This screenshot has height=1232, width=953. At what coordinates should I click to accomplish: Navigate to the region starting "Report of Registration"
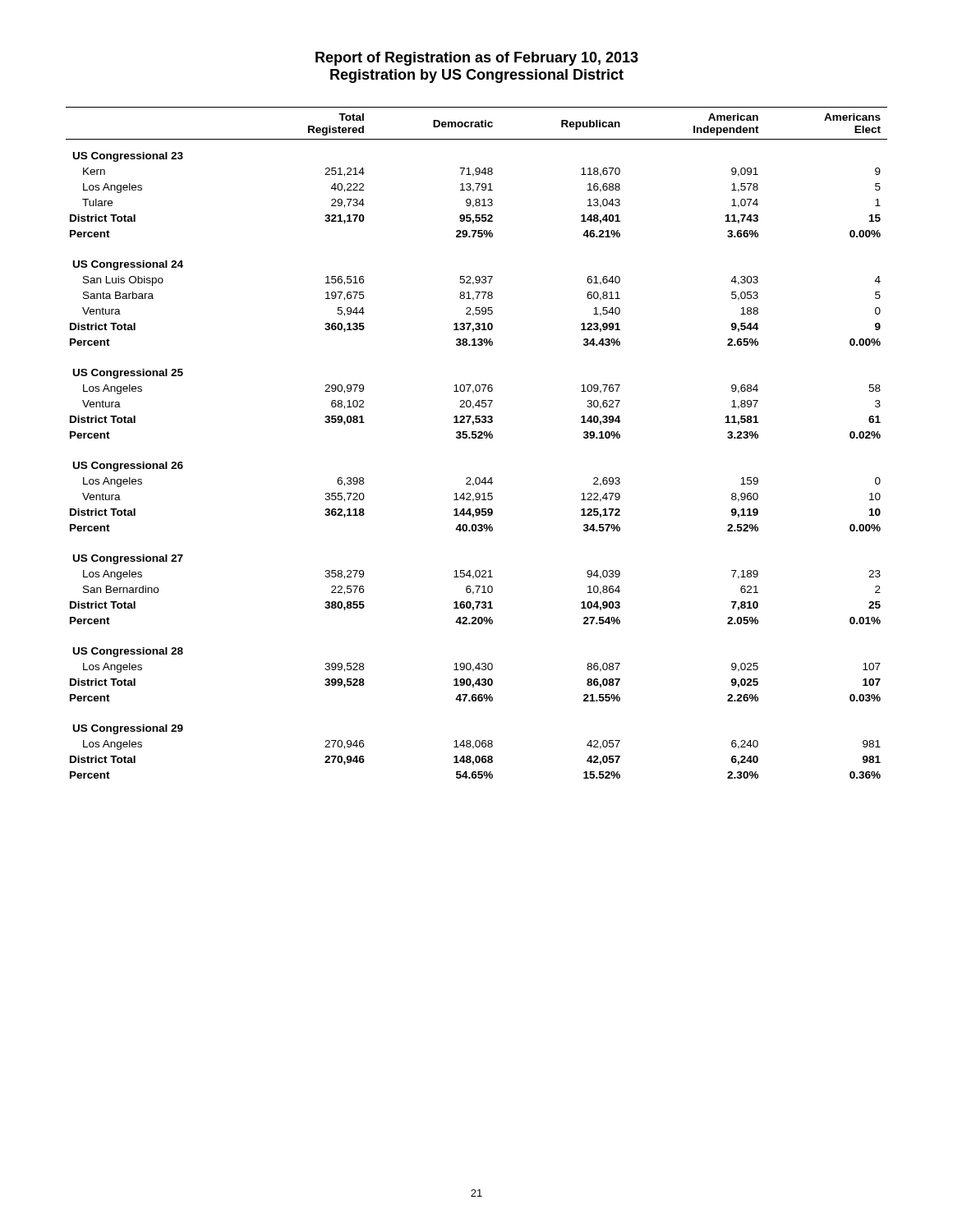(x=476, y=67)
